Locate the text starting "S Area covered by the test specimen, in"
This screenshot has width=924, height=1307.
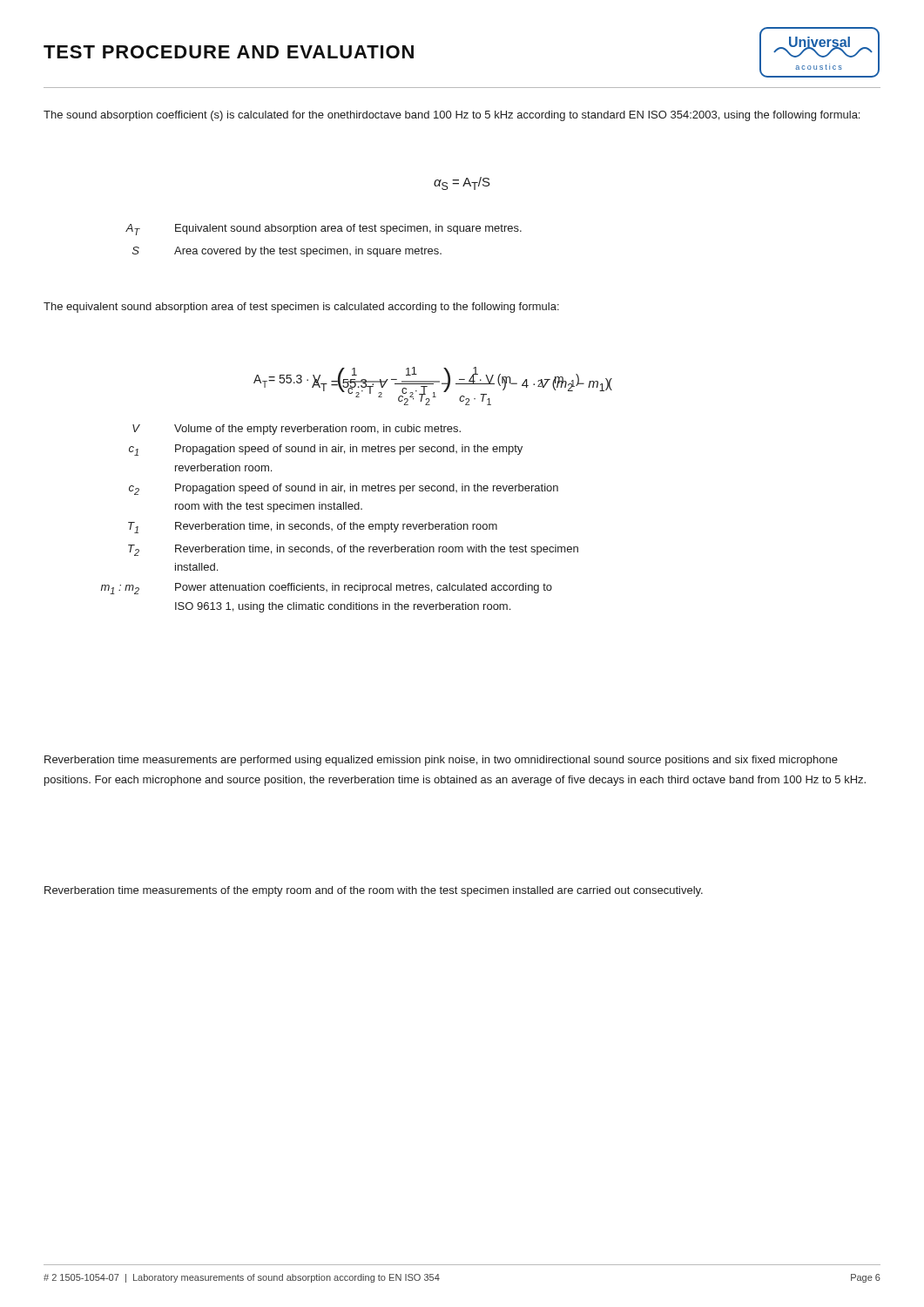pyautogui.click(x=287, y=252)
